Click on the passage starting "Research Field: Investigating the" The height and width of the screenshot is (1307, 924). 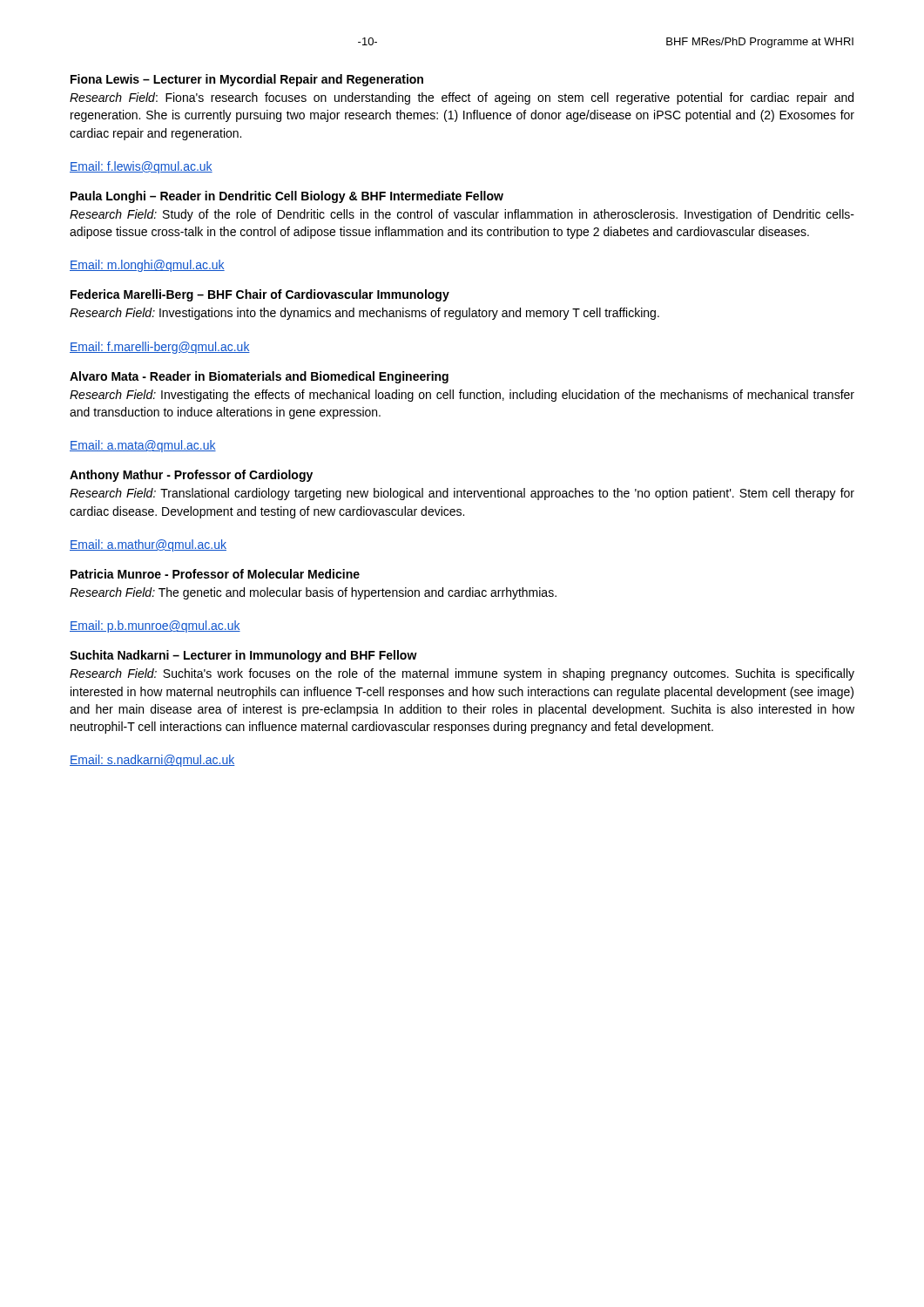coord(462,403)
